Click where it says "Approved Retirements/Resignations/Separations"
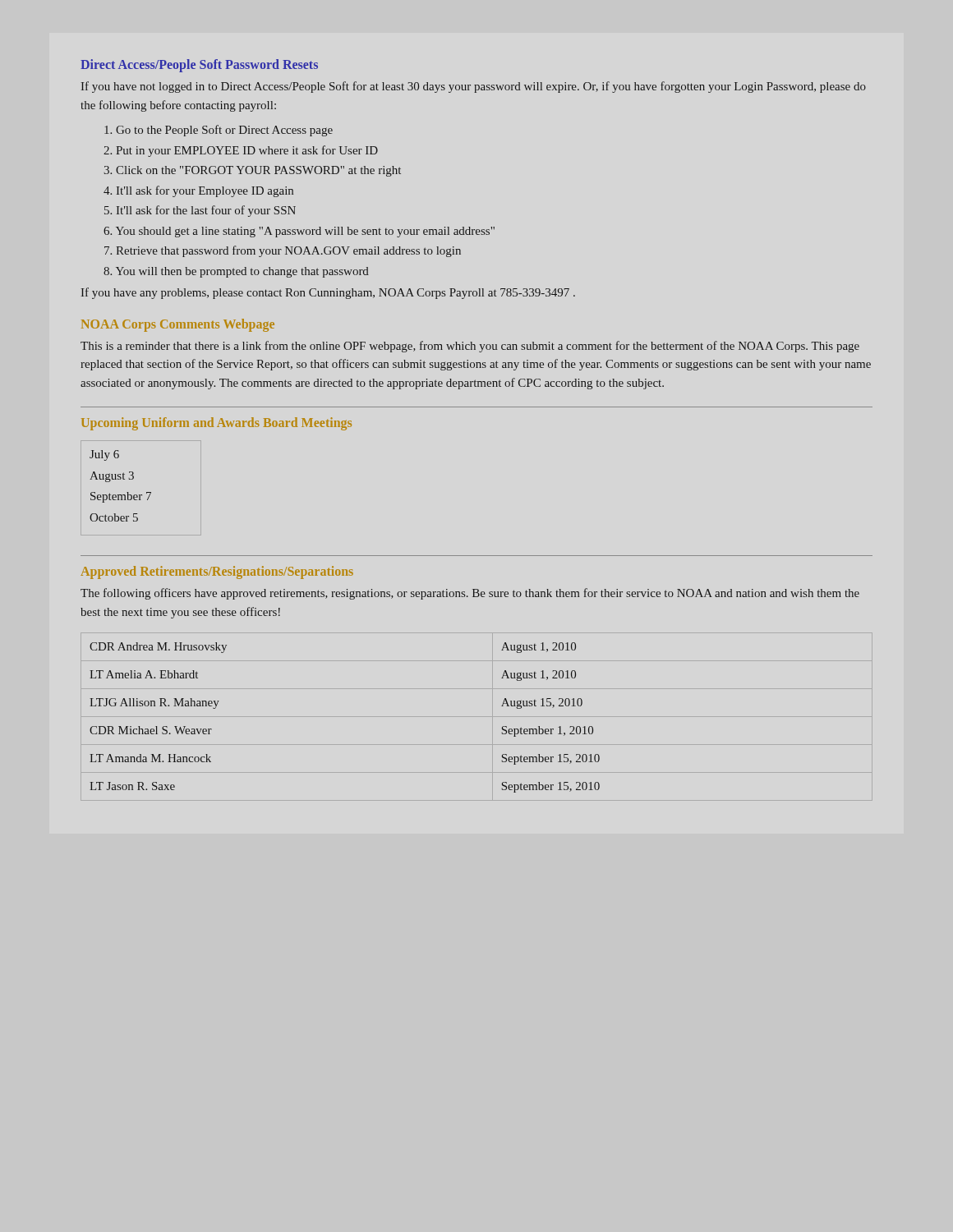The image size is (953, 1232). 217,571
